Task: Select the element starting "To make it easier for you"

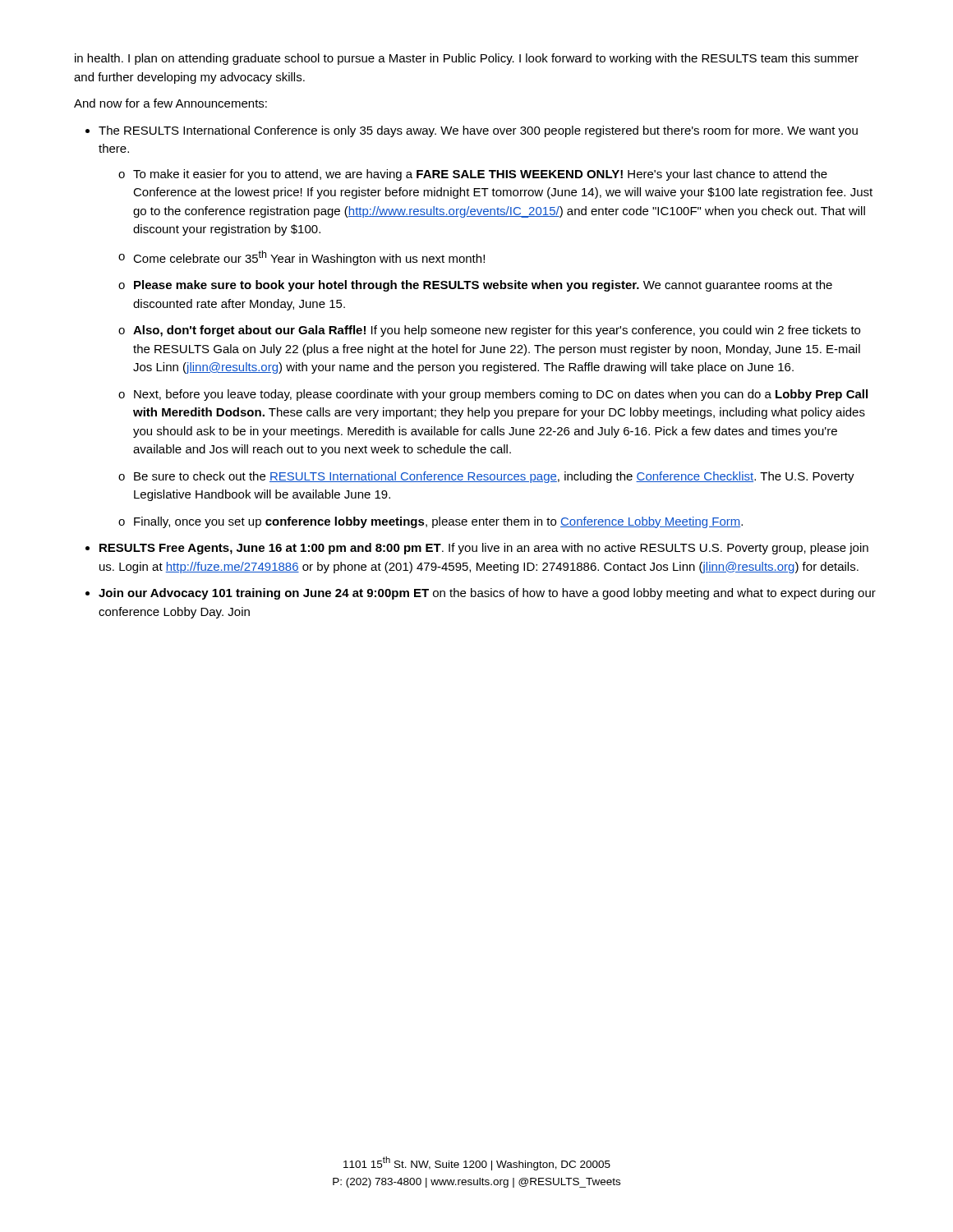Action: click(x=503, y=201)
